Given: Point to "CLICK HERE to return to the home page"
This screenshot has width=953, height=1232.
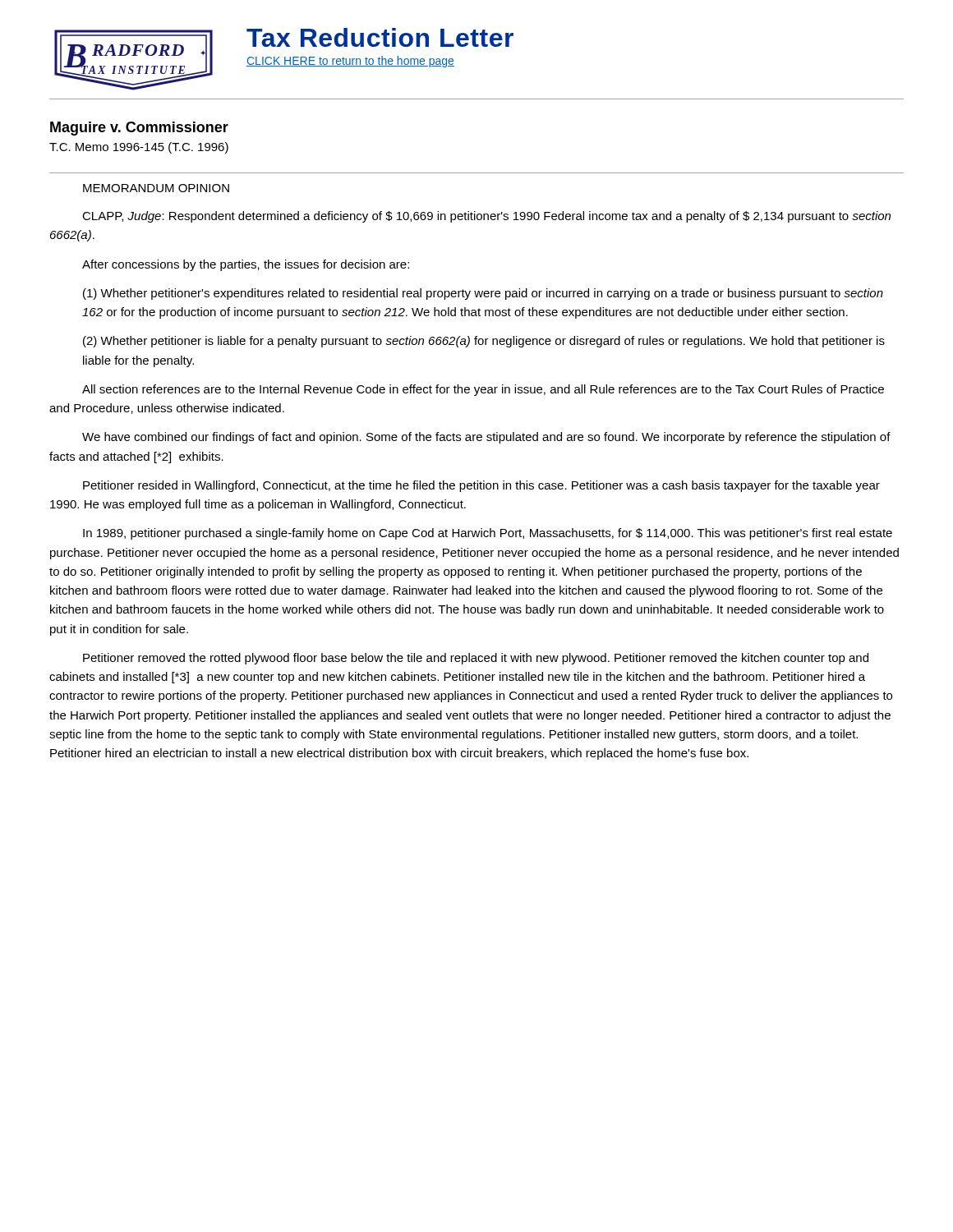Looking at the screenshot, I should pos(350,61).
